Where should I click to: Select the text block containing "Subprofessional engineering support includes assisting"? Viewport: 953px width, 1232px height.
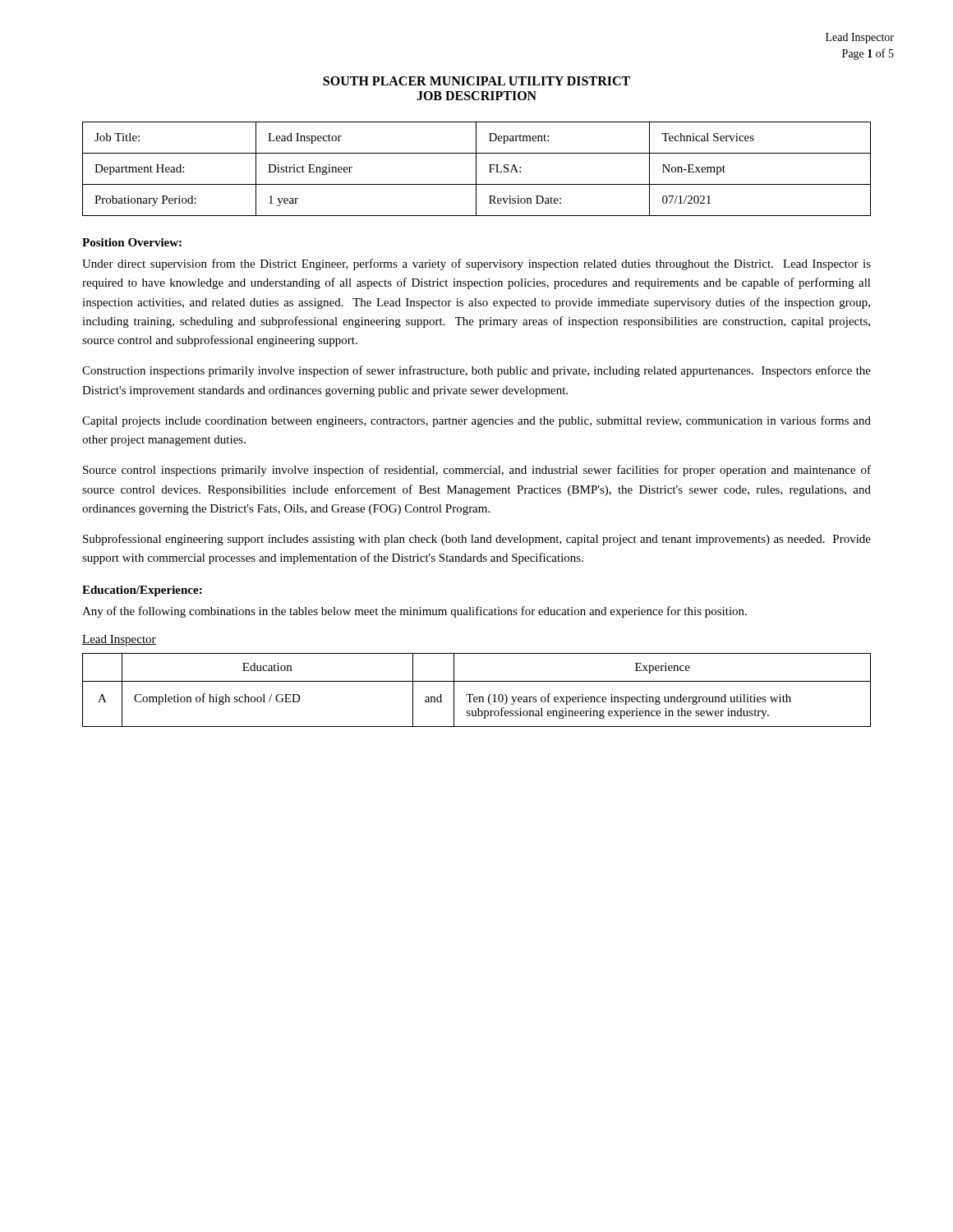click(x=476, y=548)
